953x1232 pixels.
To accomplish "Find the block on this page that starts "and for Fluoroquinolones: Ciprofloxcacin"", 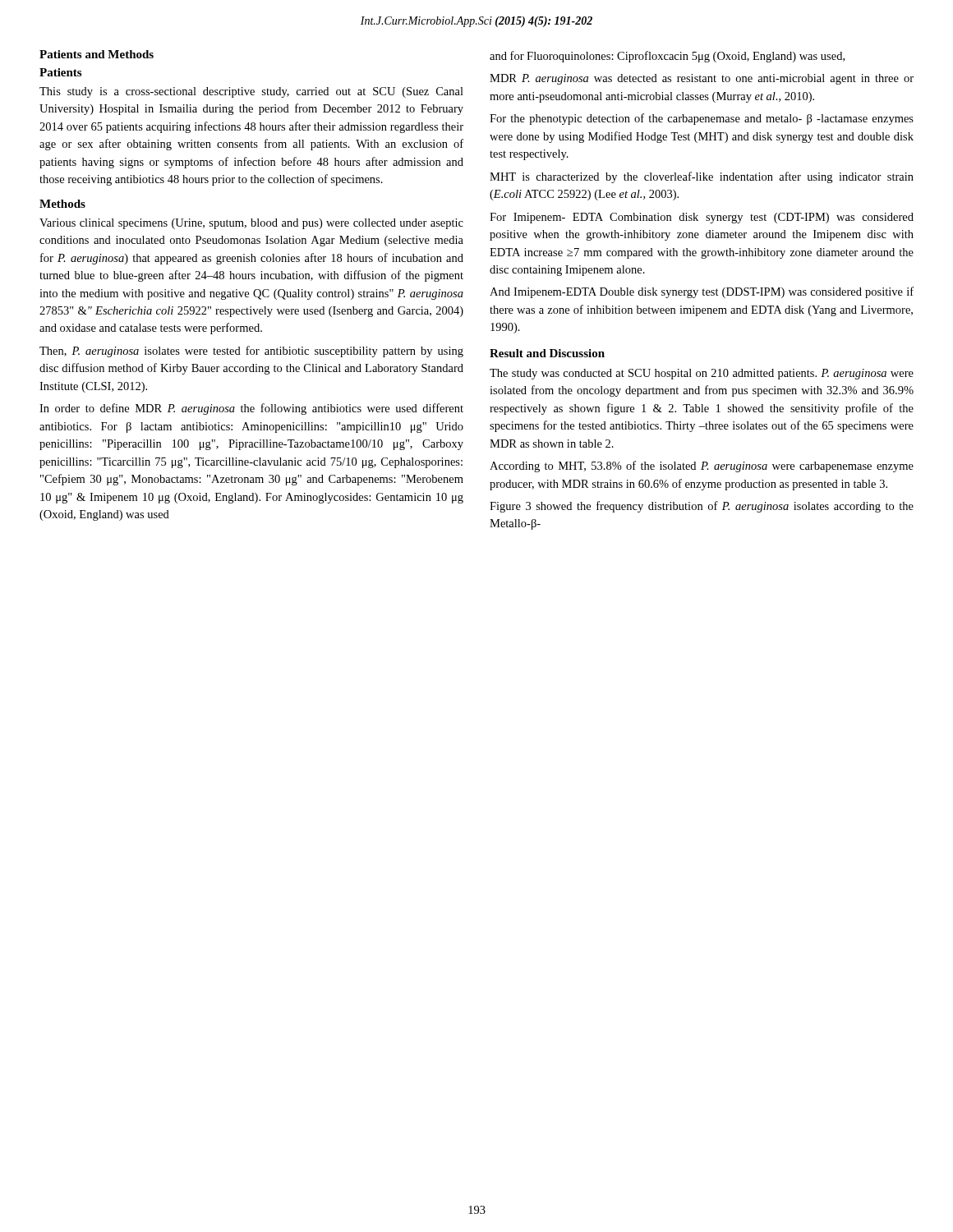I will tap(668, 56).
